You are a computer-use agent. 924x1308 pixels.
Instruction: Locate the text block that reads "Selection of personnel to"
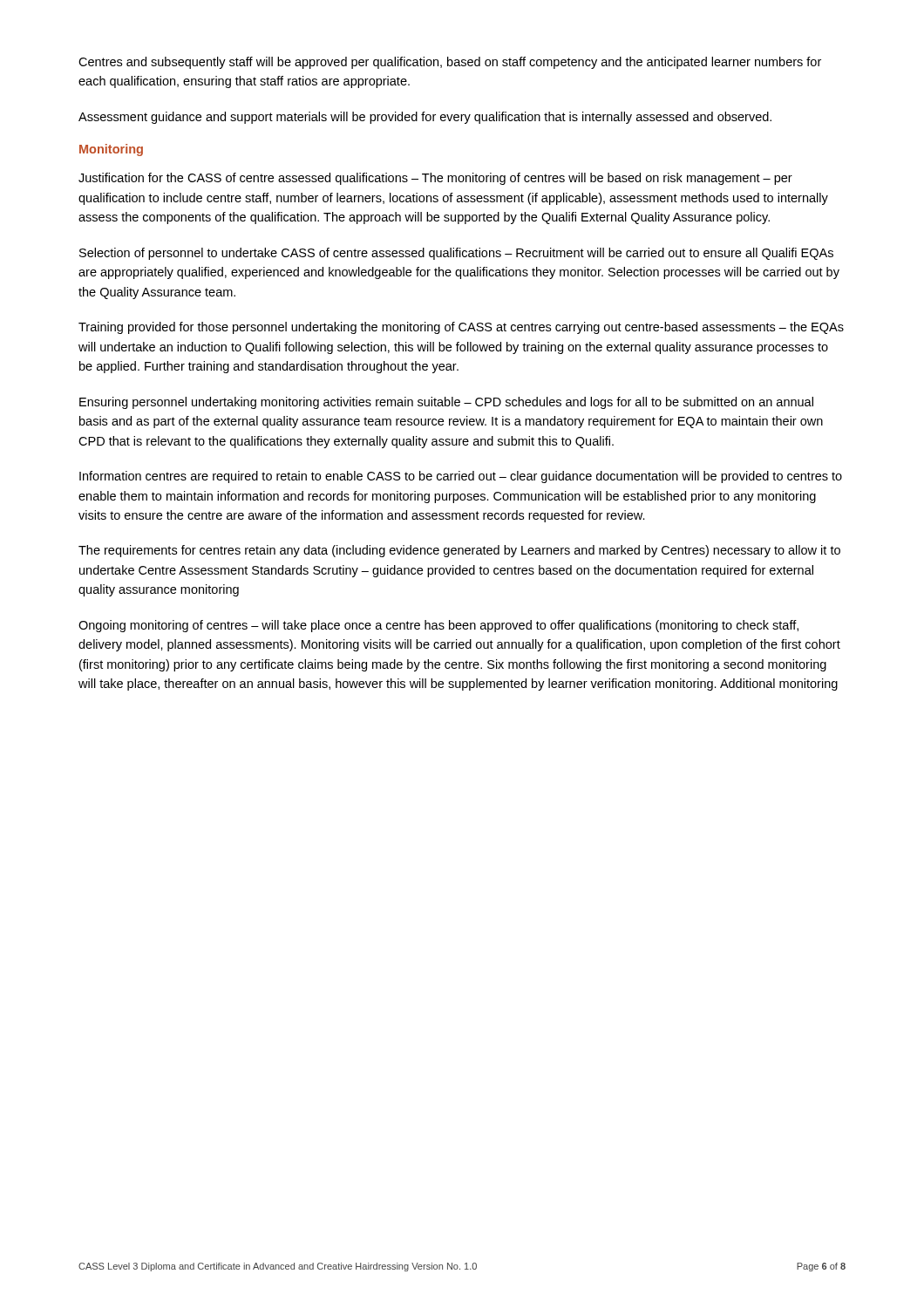(x=459, y=272)
